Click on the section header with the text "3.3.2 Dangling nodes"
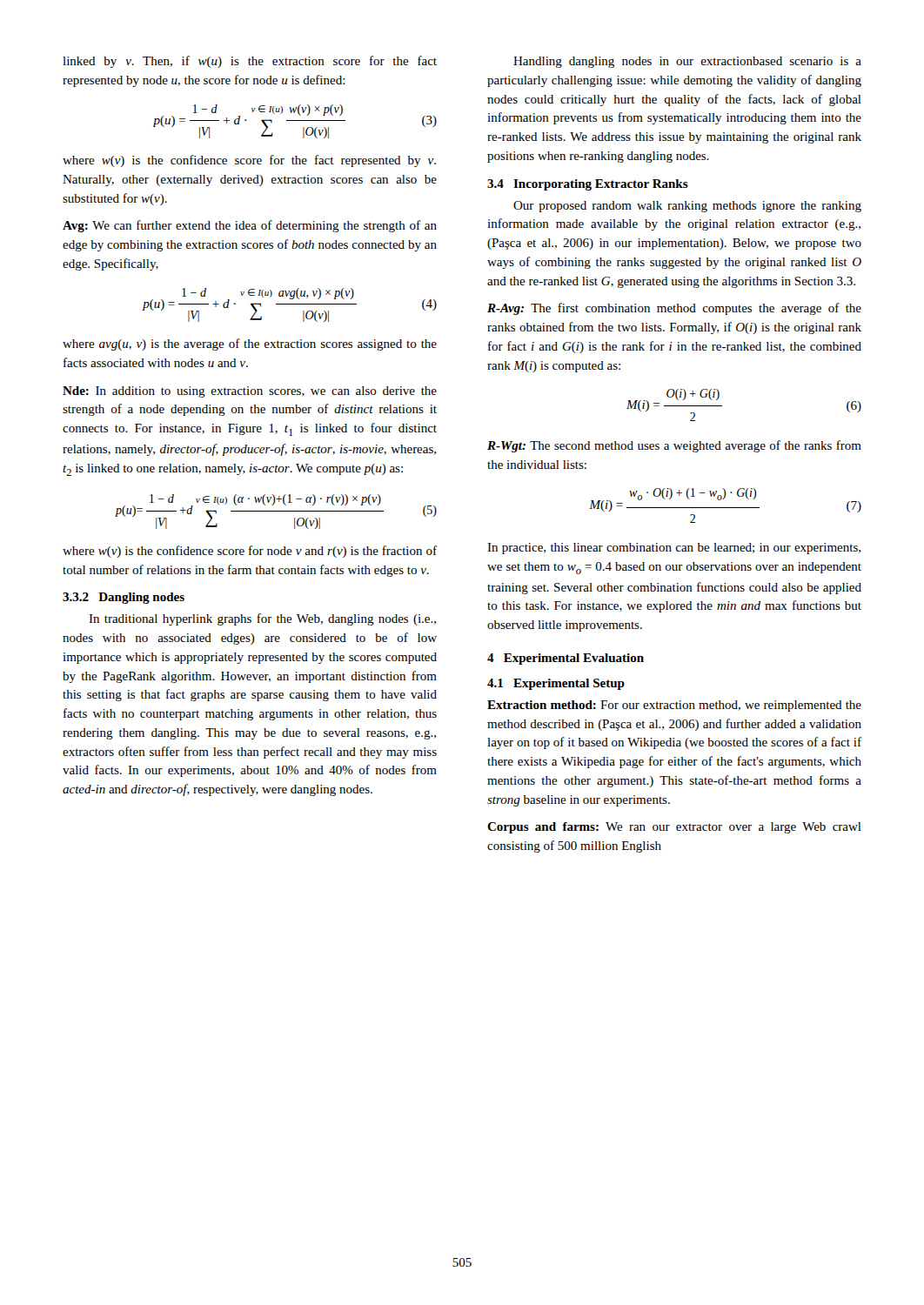Image resolution: width=924 pixels, height=1305 pixels. tap(124, 597)
